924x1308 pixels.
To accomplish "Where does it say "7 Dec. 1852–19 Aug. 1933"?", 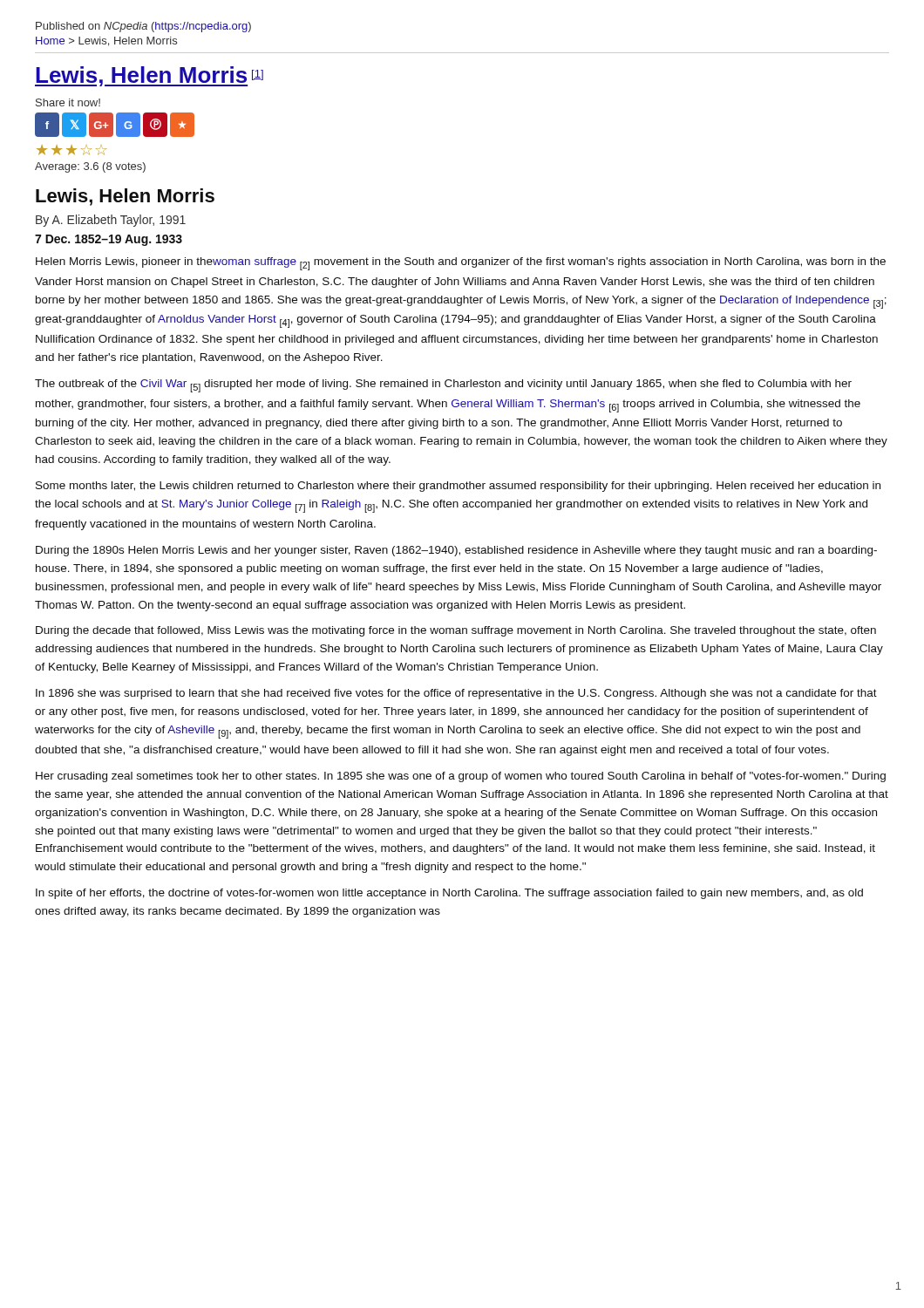I will pyautogui.click(x=109, y=239).
